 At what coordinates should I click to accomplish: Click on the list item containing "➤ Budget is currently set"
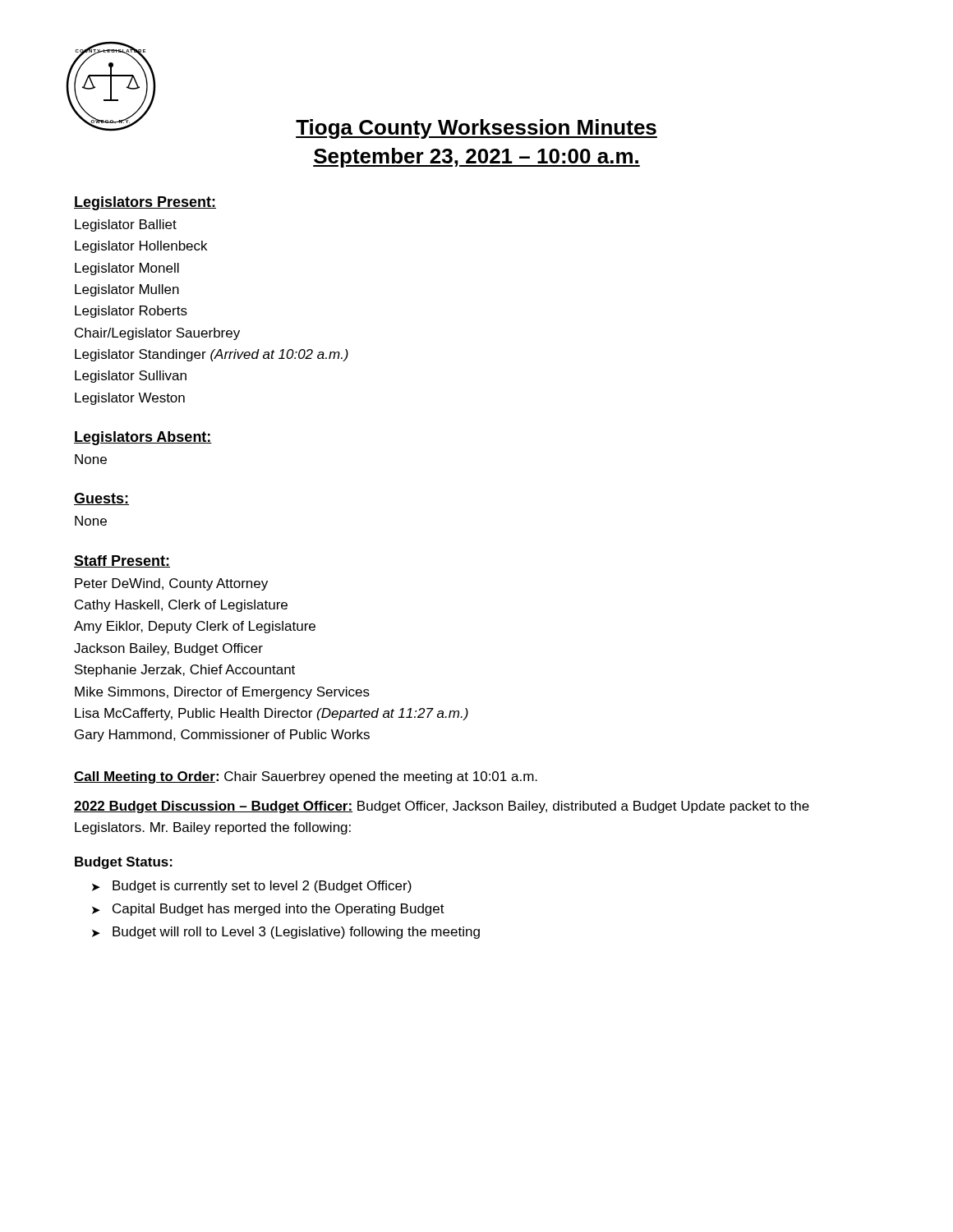point(251,886)
